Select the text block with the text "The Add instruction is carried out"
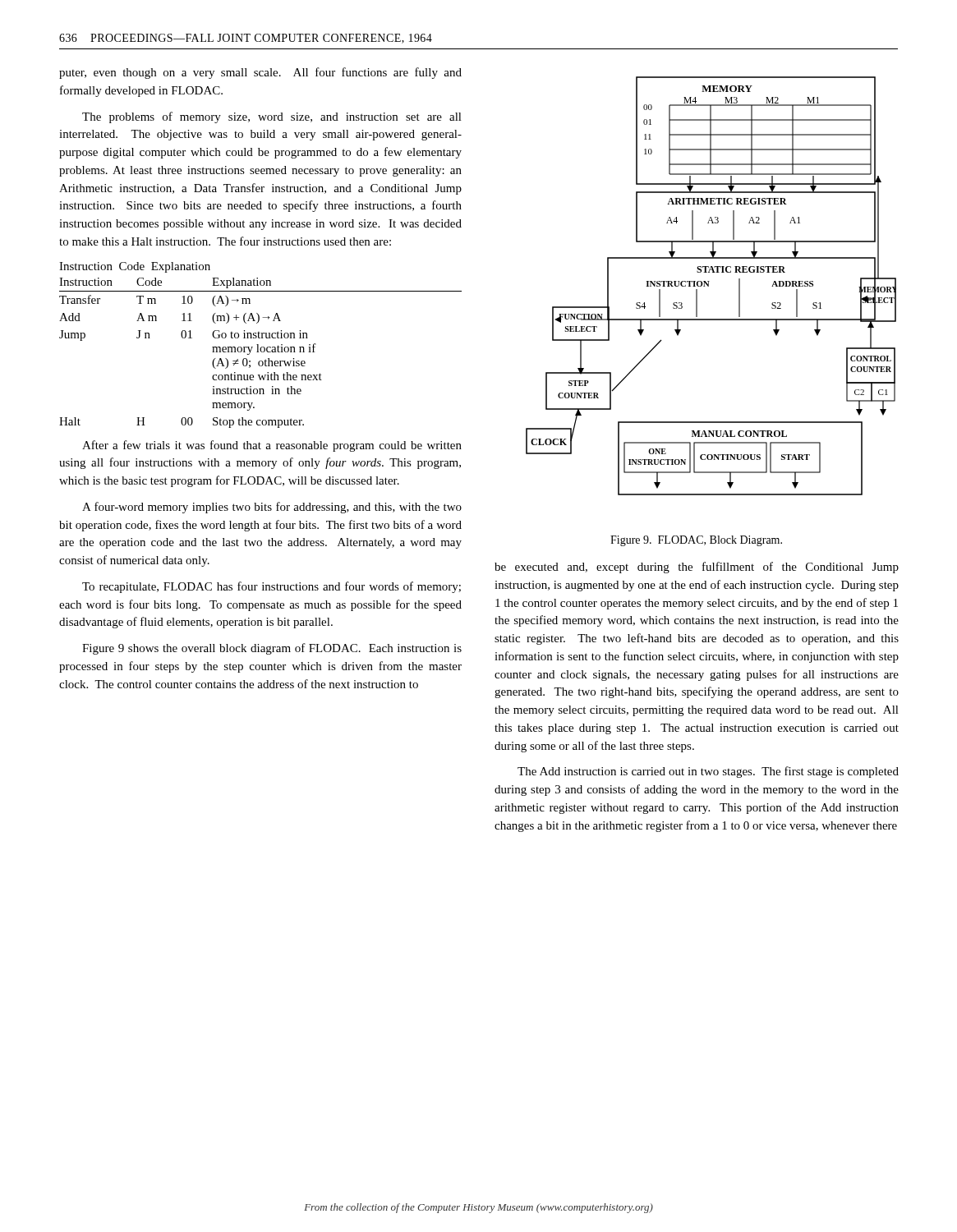The height and width of the screenshot is (1232, 957). pyautogui.click(x=697, y=799)
